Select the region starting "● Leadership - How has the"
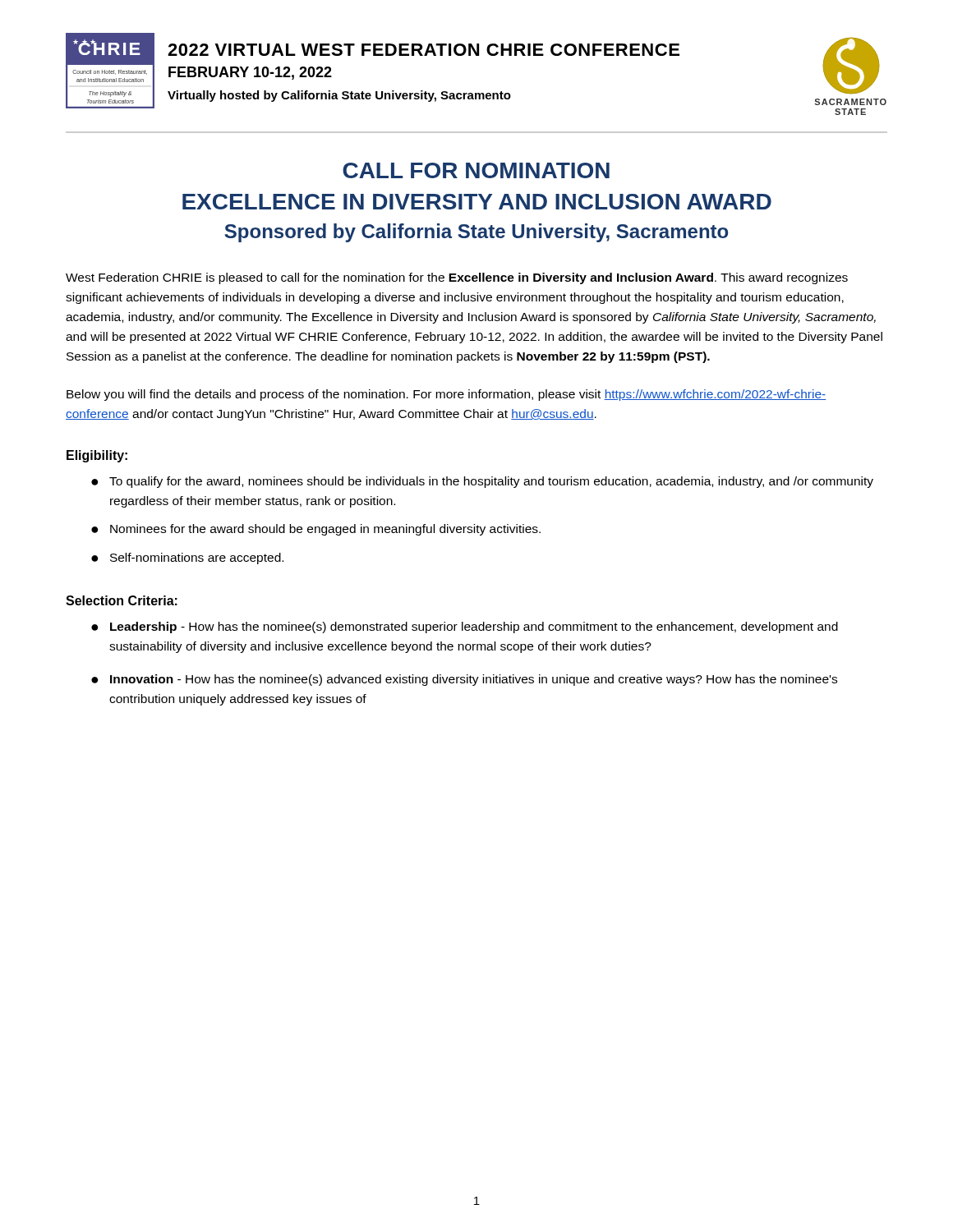The height and width of the screenshot is (1232, 953). [489, 636]
